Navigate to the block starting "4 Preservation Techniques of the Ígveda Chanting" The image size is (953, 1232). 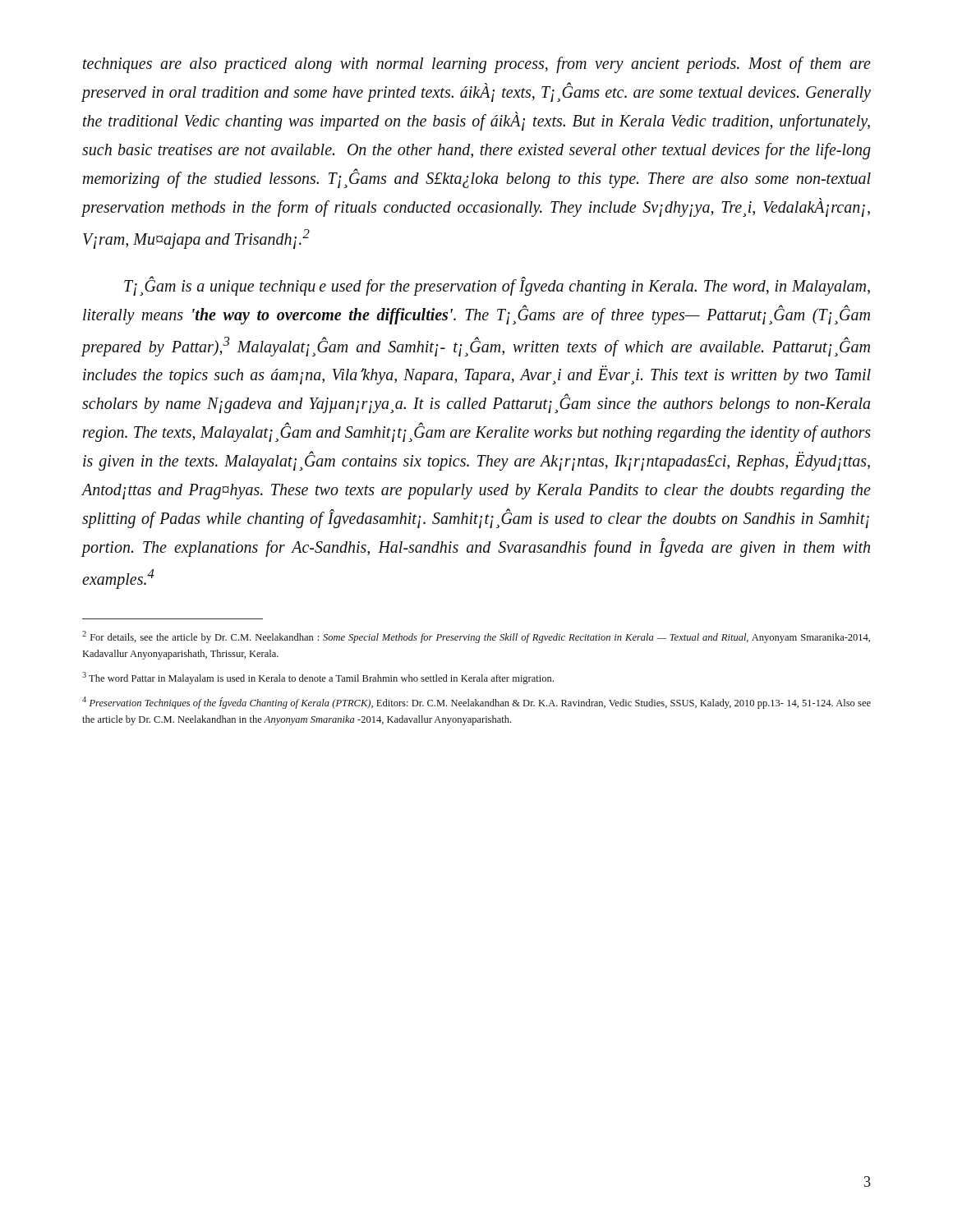tap(476, 711)
